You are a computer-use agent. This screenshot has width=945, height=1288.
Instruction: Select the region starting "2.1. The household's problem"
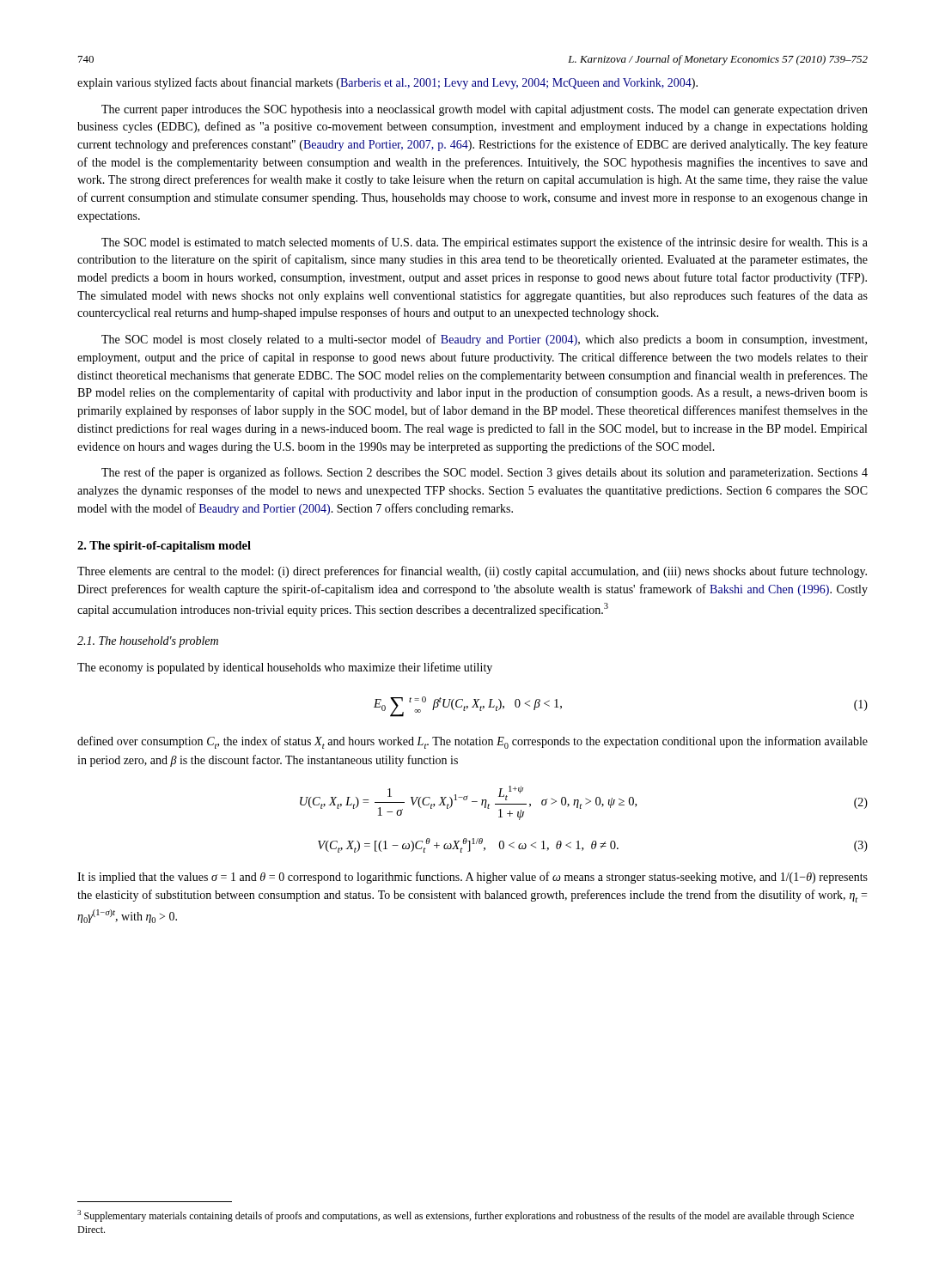point(148,641)
